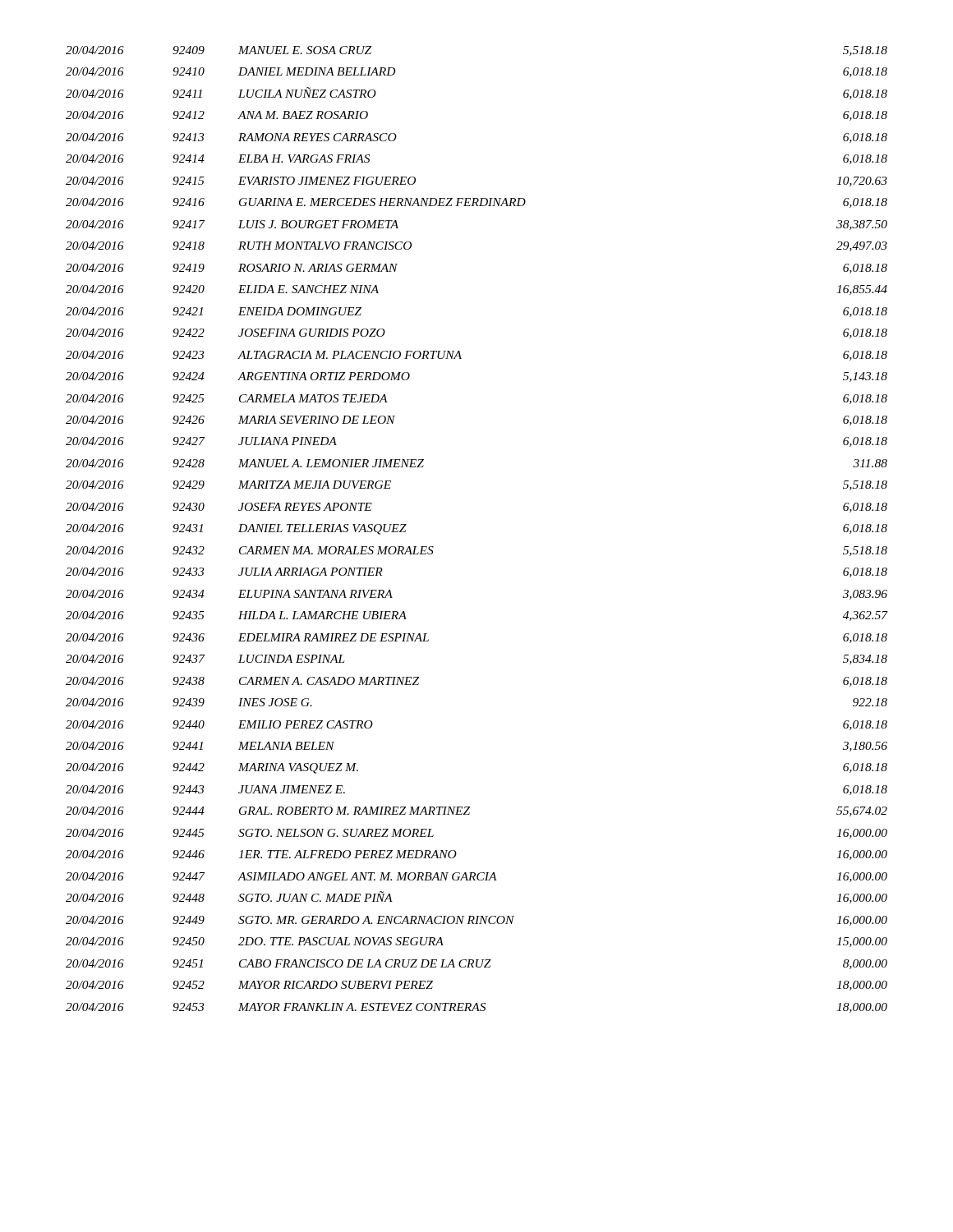
Task: Click where it says "20/04/201692444GRAL. ROBERTO M. RAMIREZ MARTINEZ55,674.02"
Action: tap(476, 811)
